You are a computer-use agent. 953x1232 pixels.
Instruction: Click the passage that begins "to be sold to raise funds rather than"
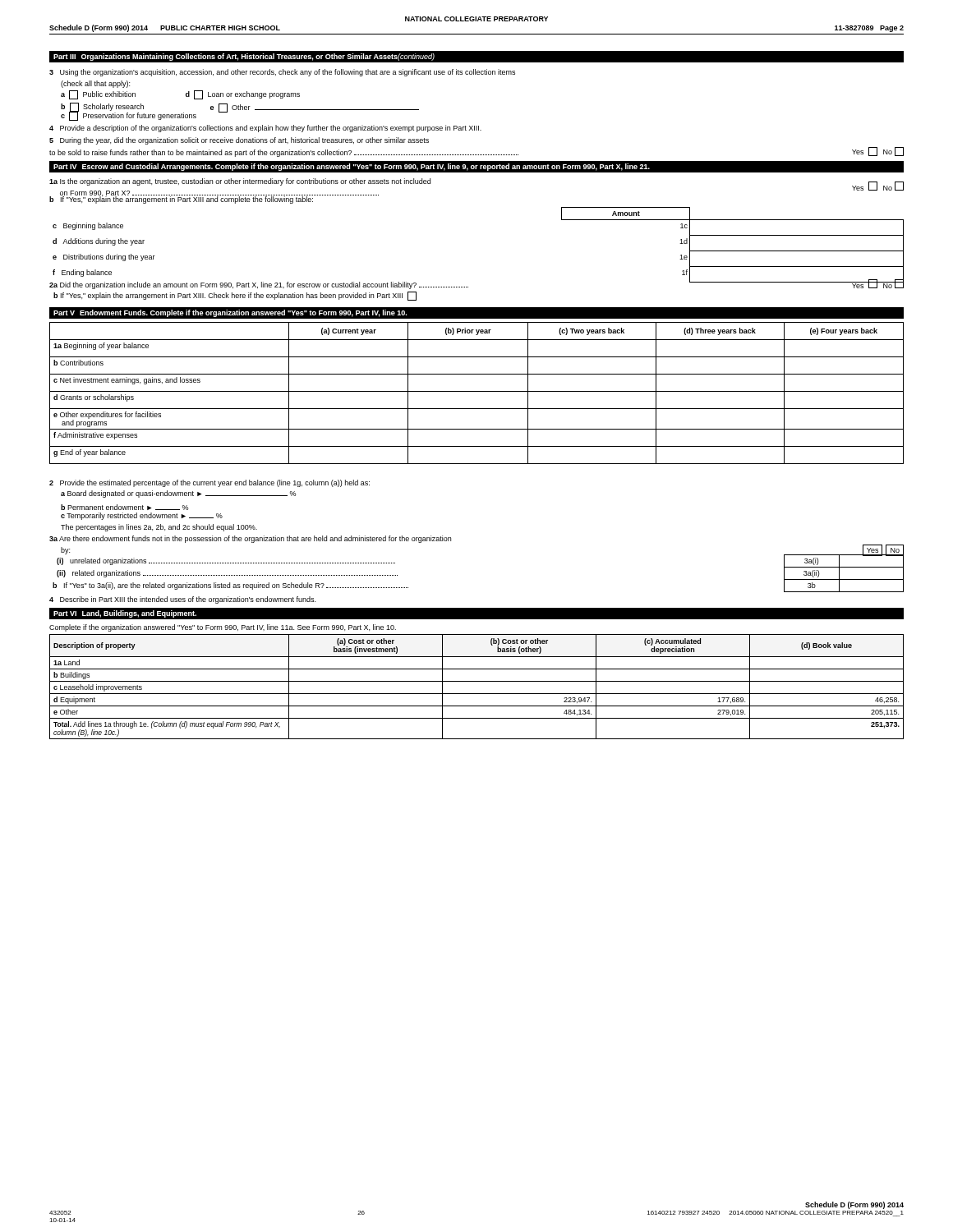click(x=476, y=152)
